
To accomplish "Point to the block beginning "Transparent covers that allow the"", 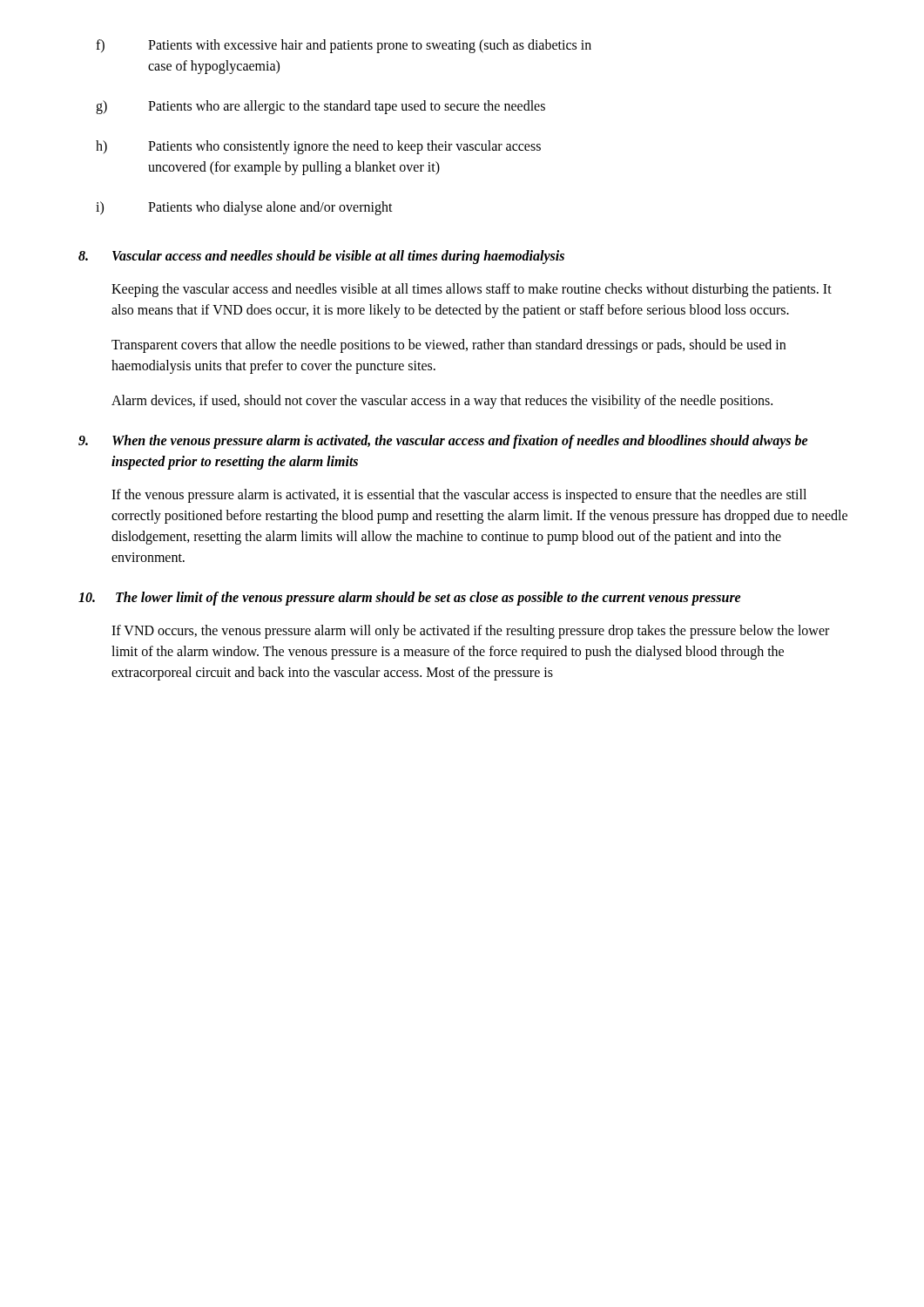I will point(449,355).
